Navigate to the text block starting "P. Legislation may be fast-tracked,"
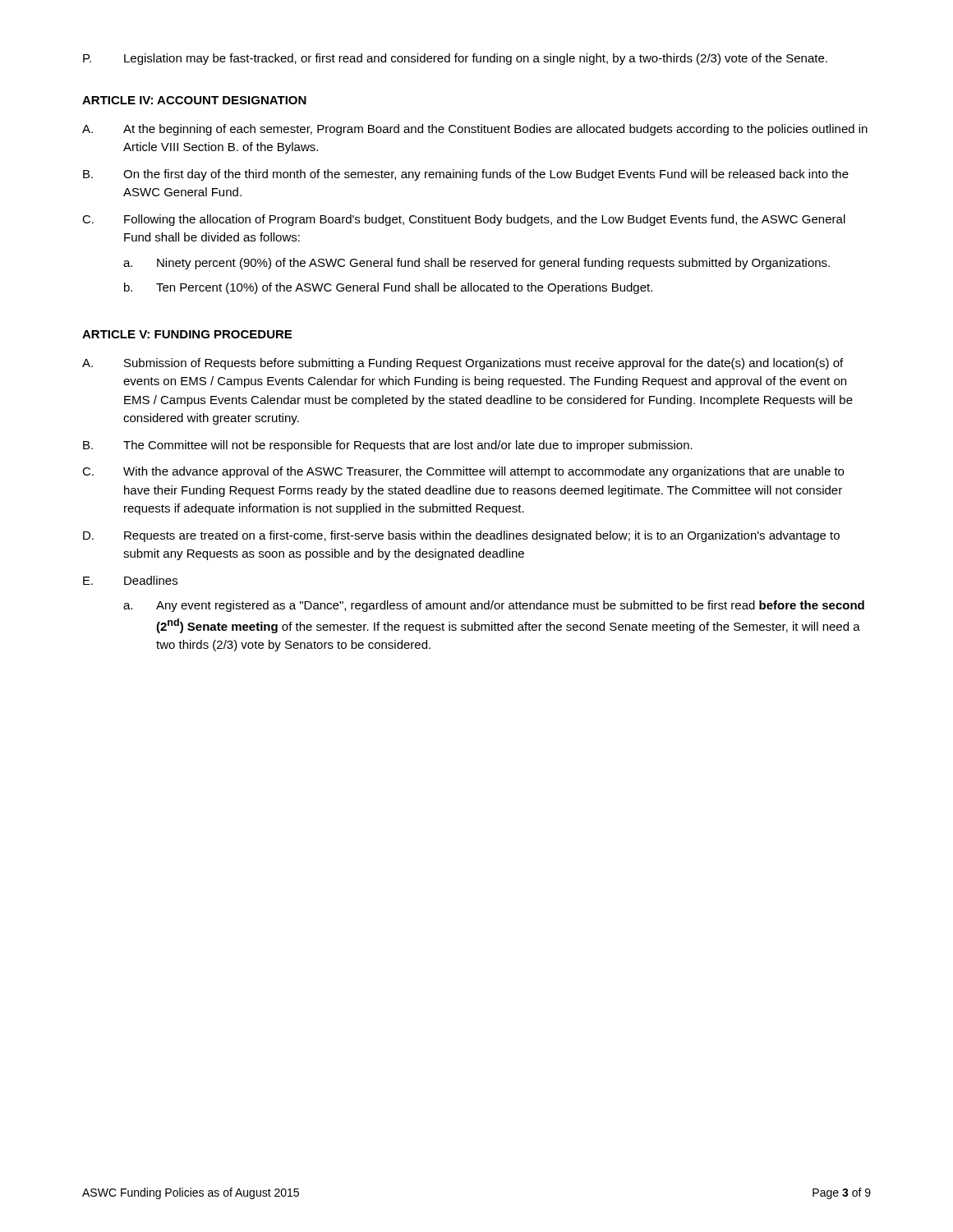953x1232 pixels. coord(476,59)
